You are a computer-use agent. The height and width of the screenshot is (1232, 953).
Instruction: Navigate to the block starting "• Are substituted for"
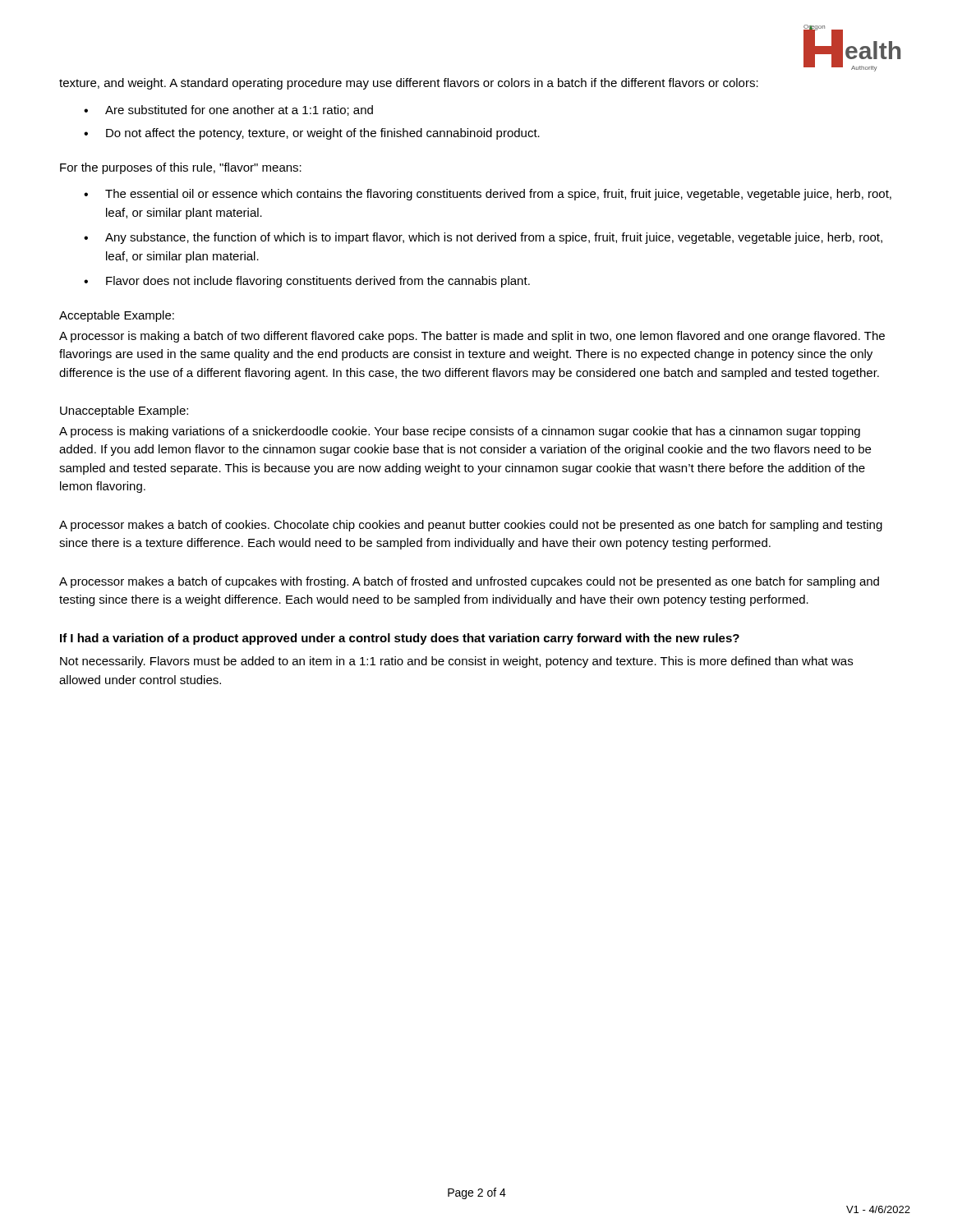click(228, 110)
